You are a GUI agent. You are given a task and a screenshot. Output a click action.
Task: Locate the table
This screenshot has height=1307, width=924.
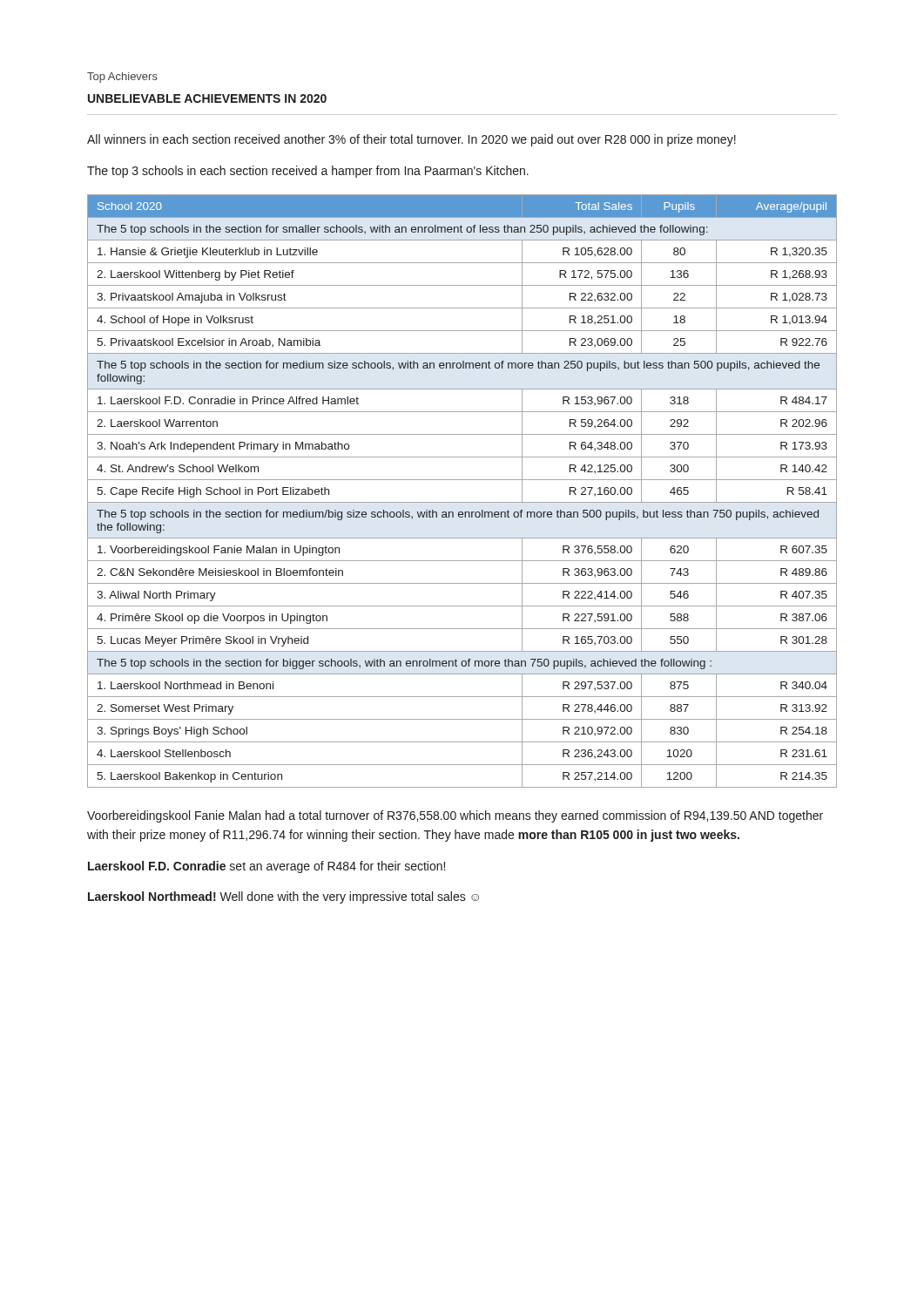click(462, 491)
